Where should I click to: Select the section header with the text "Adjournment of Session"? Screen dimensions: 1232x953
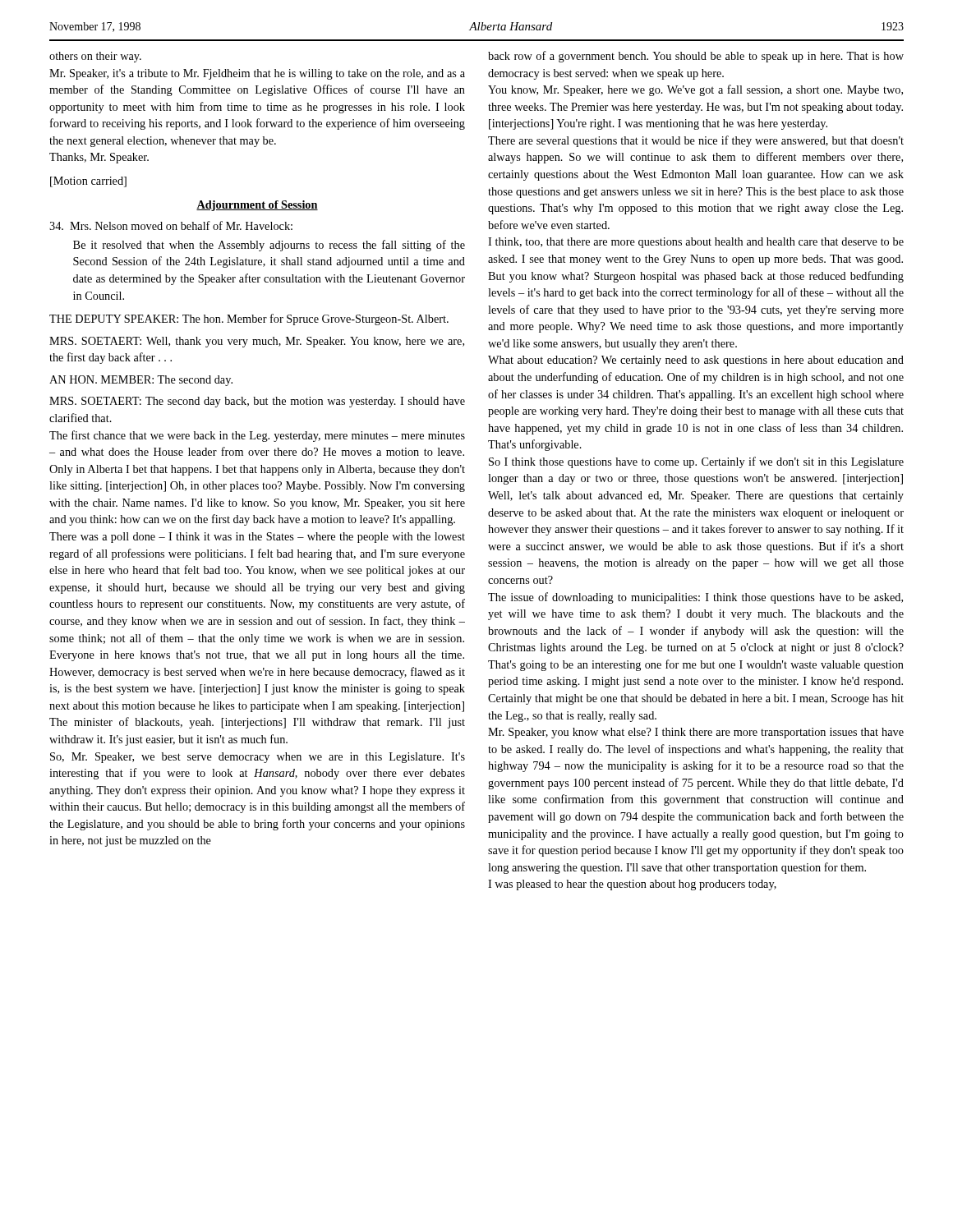pyautogui.click(x=257, y=204)
